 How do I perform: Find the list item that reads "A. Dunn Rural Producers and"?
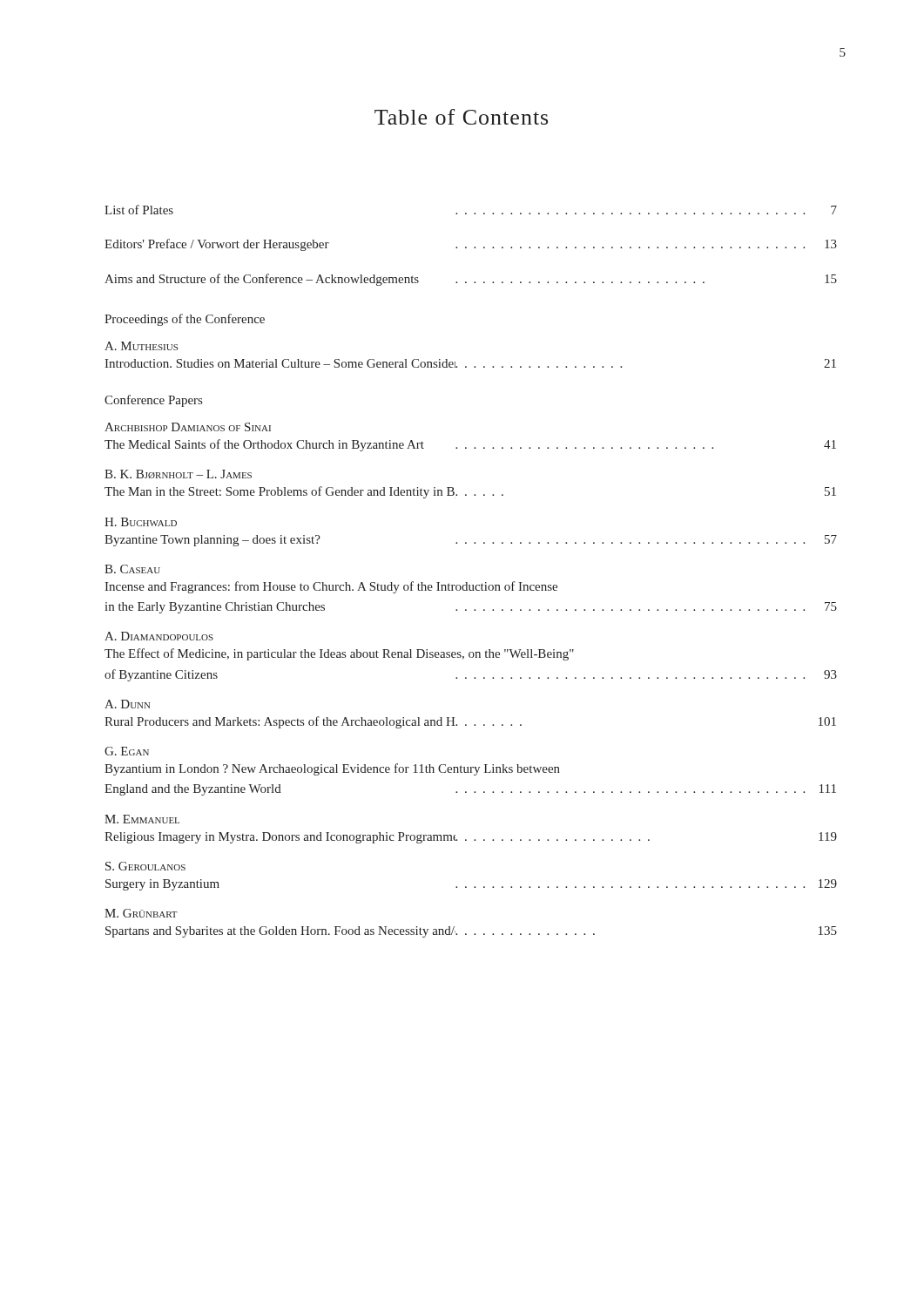pyautogui.click(x=471, y=714)
